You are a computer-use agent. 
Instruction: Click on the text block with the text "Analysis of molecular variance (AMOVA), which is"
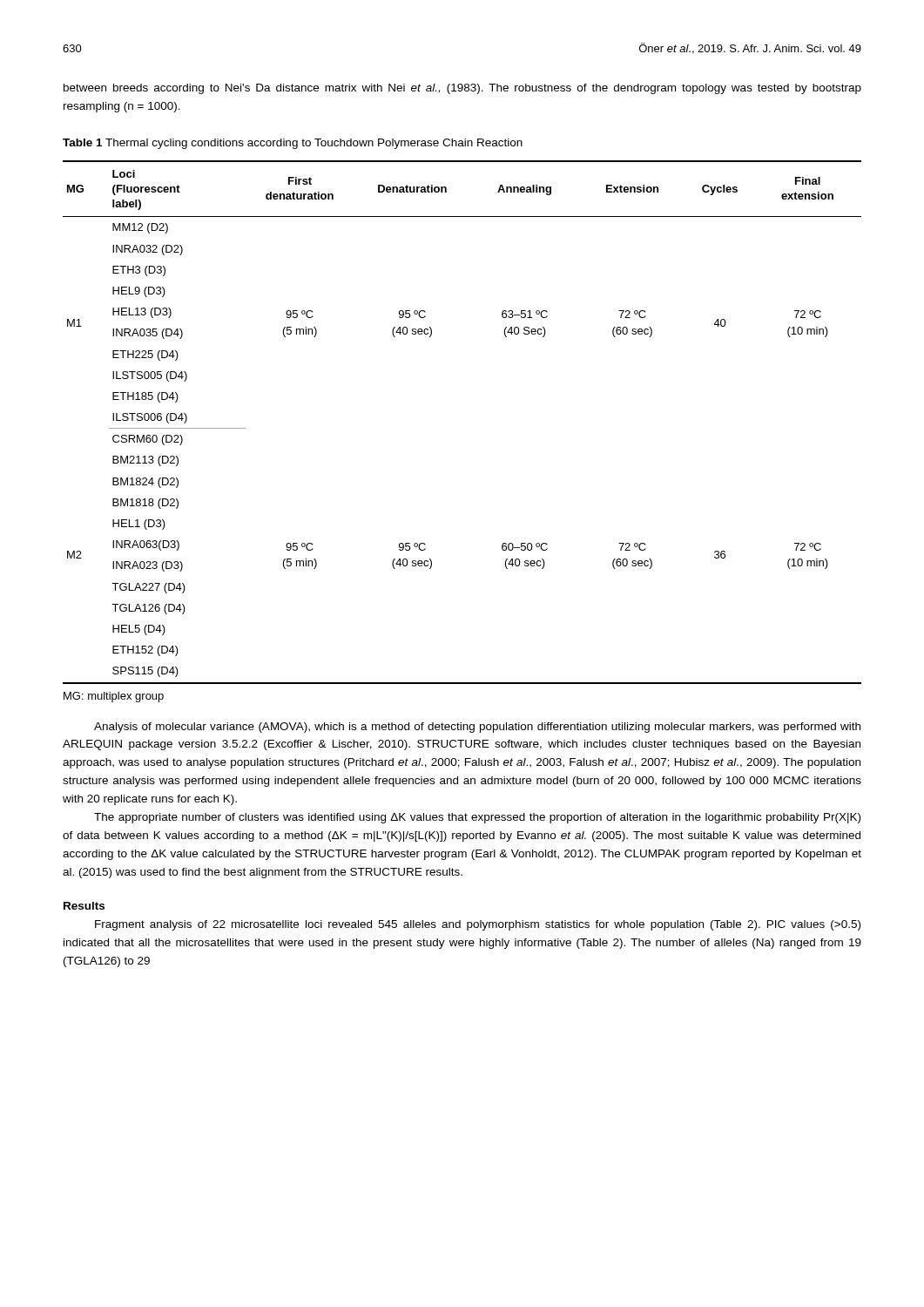point(462,763)
